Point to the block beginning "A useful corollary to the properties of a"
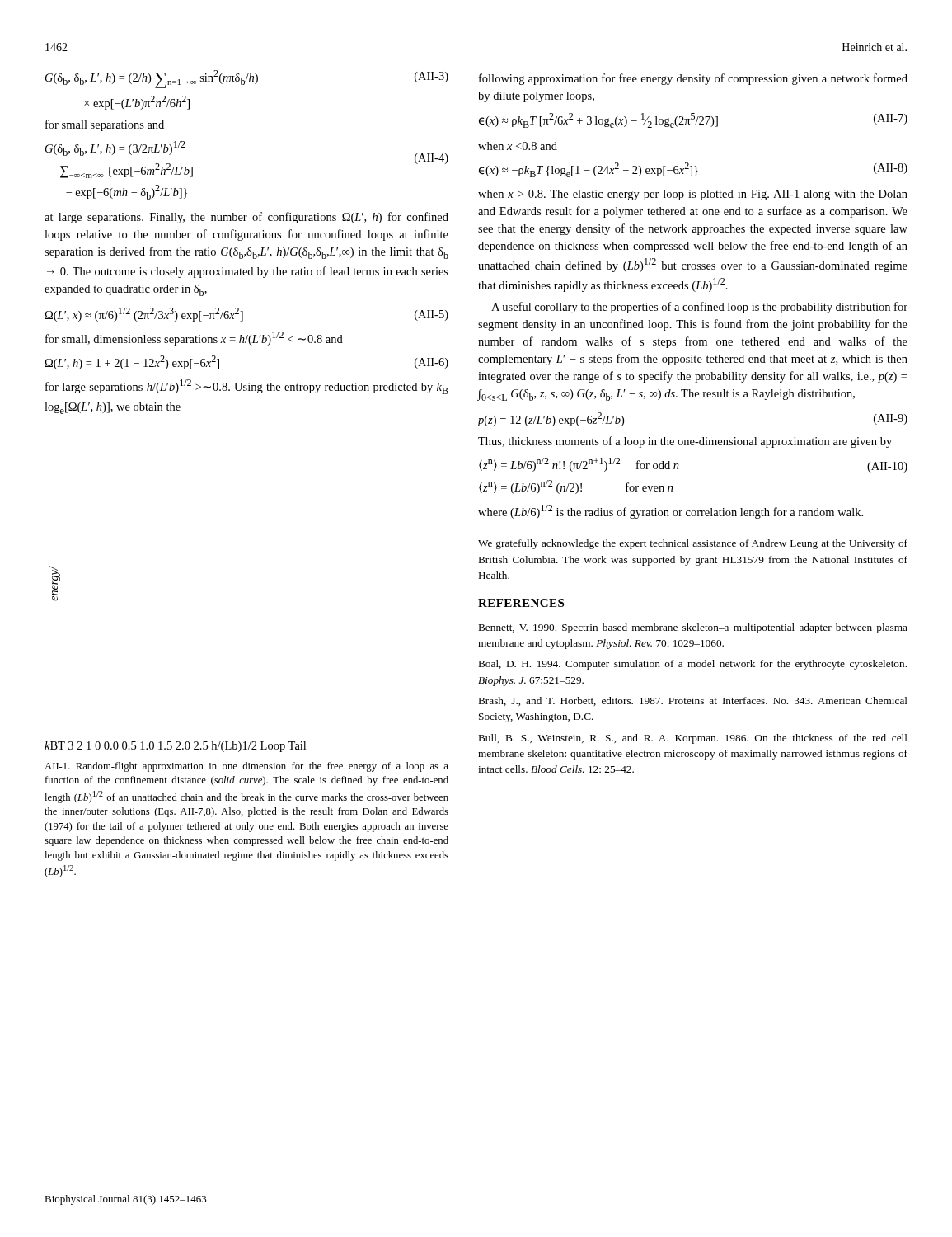This screenshot has width=952, height=1237. coord(693,351)
